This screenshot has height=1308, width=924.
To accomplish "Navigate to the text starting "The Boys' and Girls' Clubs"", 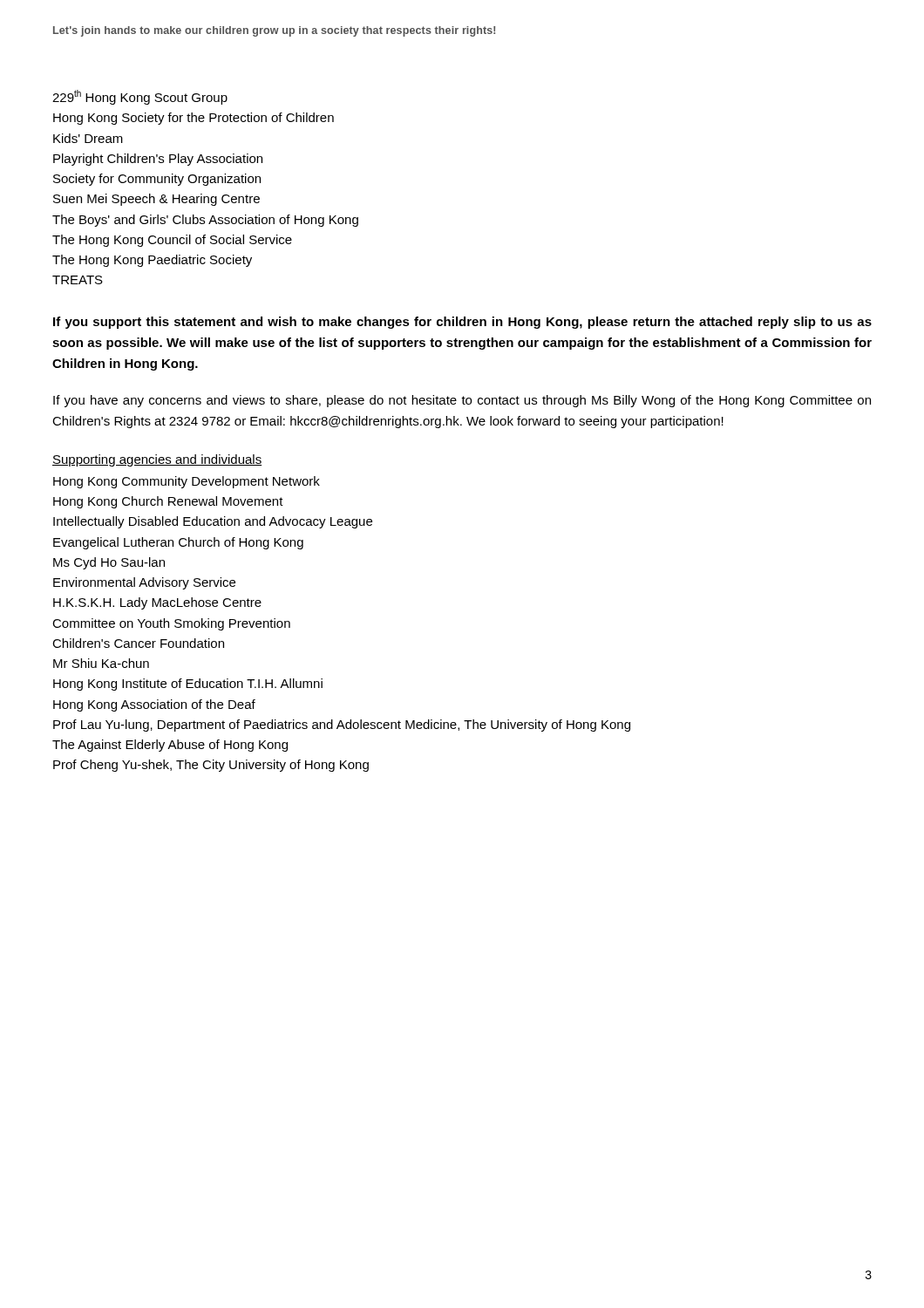I will pos(206,219).
